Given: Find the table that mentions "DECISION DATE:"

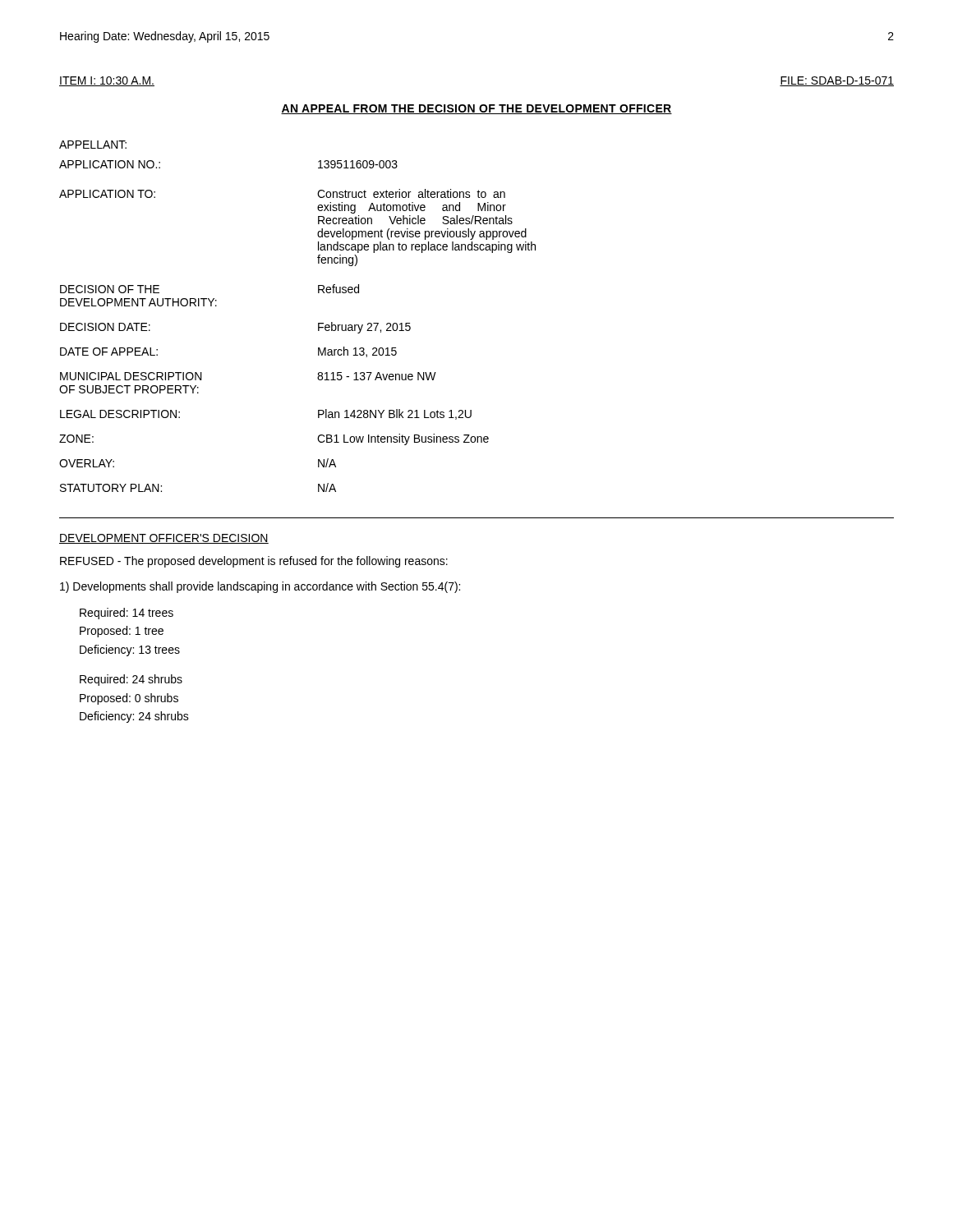Looking at the screenshot, I should 476,318.
